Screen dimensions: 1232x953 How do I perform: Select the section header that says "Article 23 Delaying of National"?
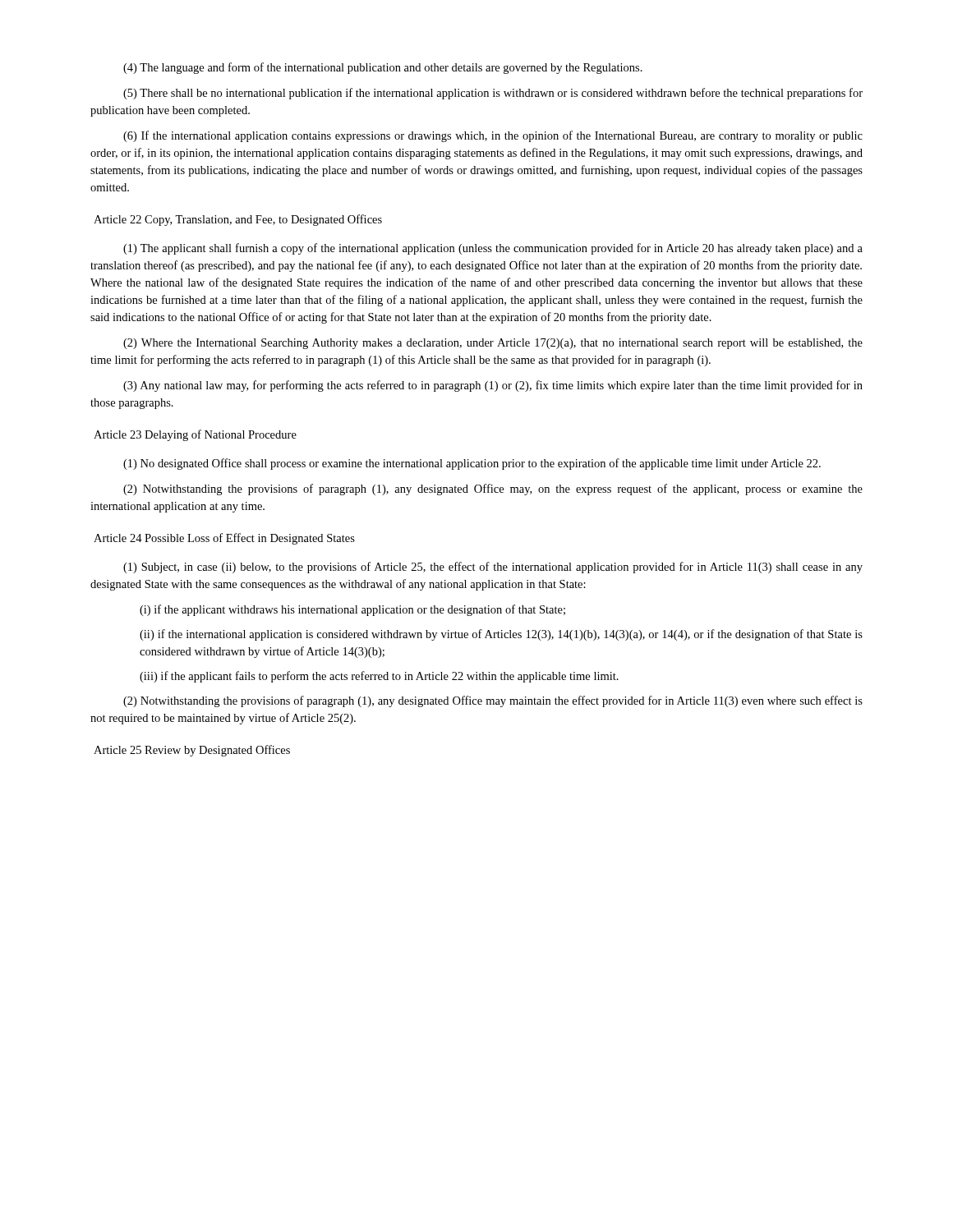(x=195, y=435)
